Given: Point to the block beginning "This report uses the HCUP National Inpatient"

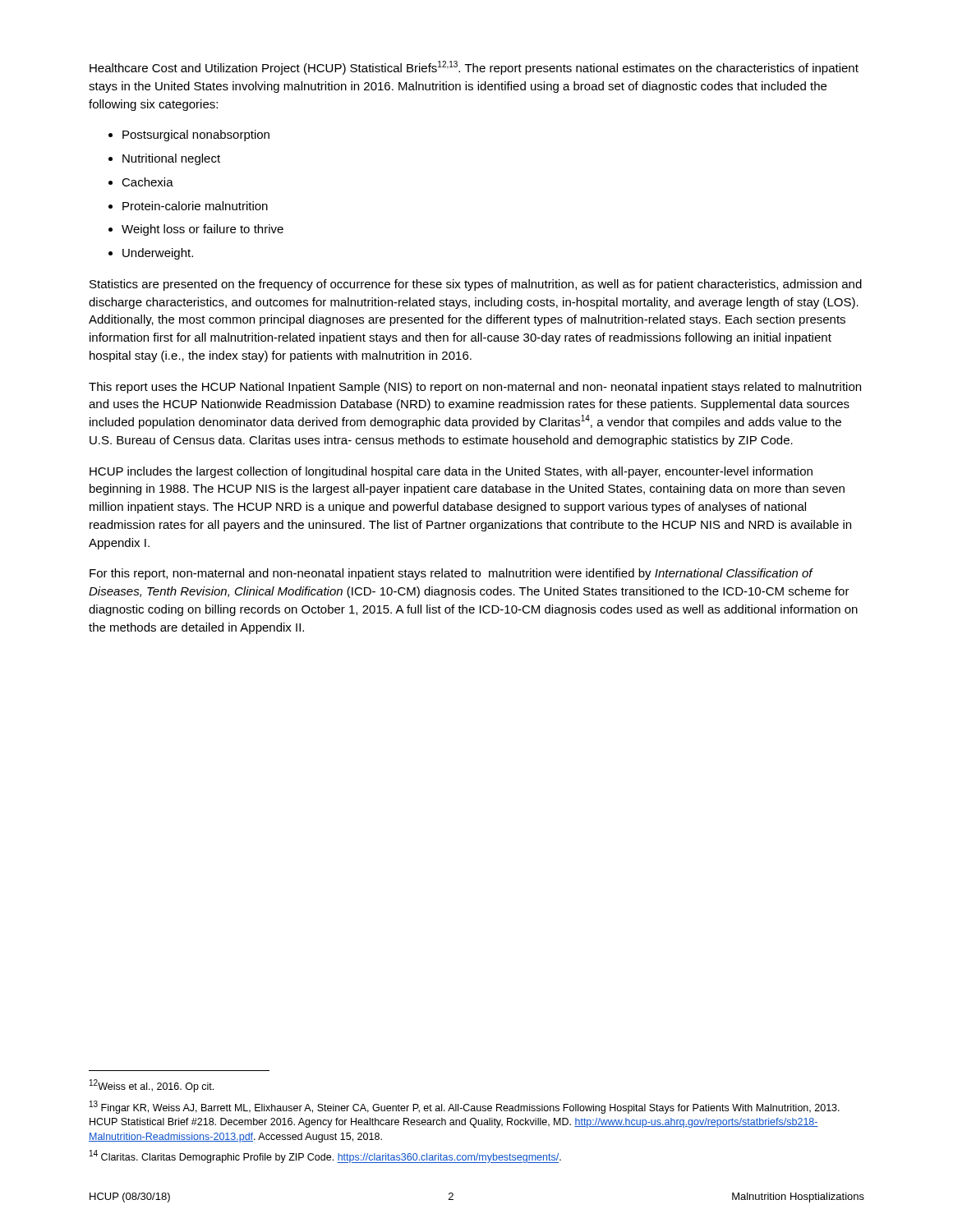Looking at the screenshot, I should [475, 413].
